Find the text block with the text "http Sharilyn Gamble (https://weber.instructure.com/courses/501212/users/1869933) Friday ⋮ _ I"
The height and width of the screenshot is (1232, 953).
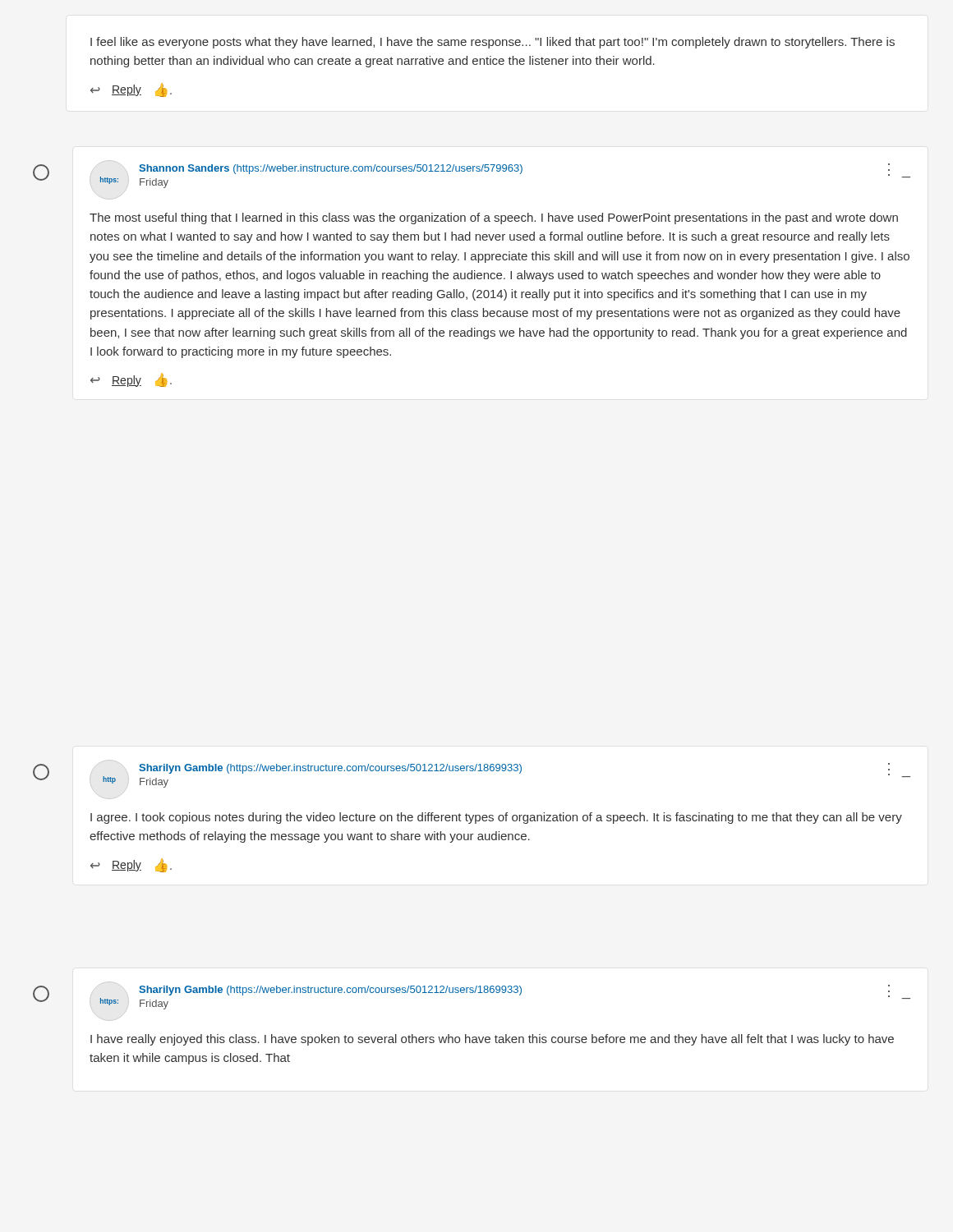[500, 816]
